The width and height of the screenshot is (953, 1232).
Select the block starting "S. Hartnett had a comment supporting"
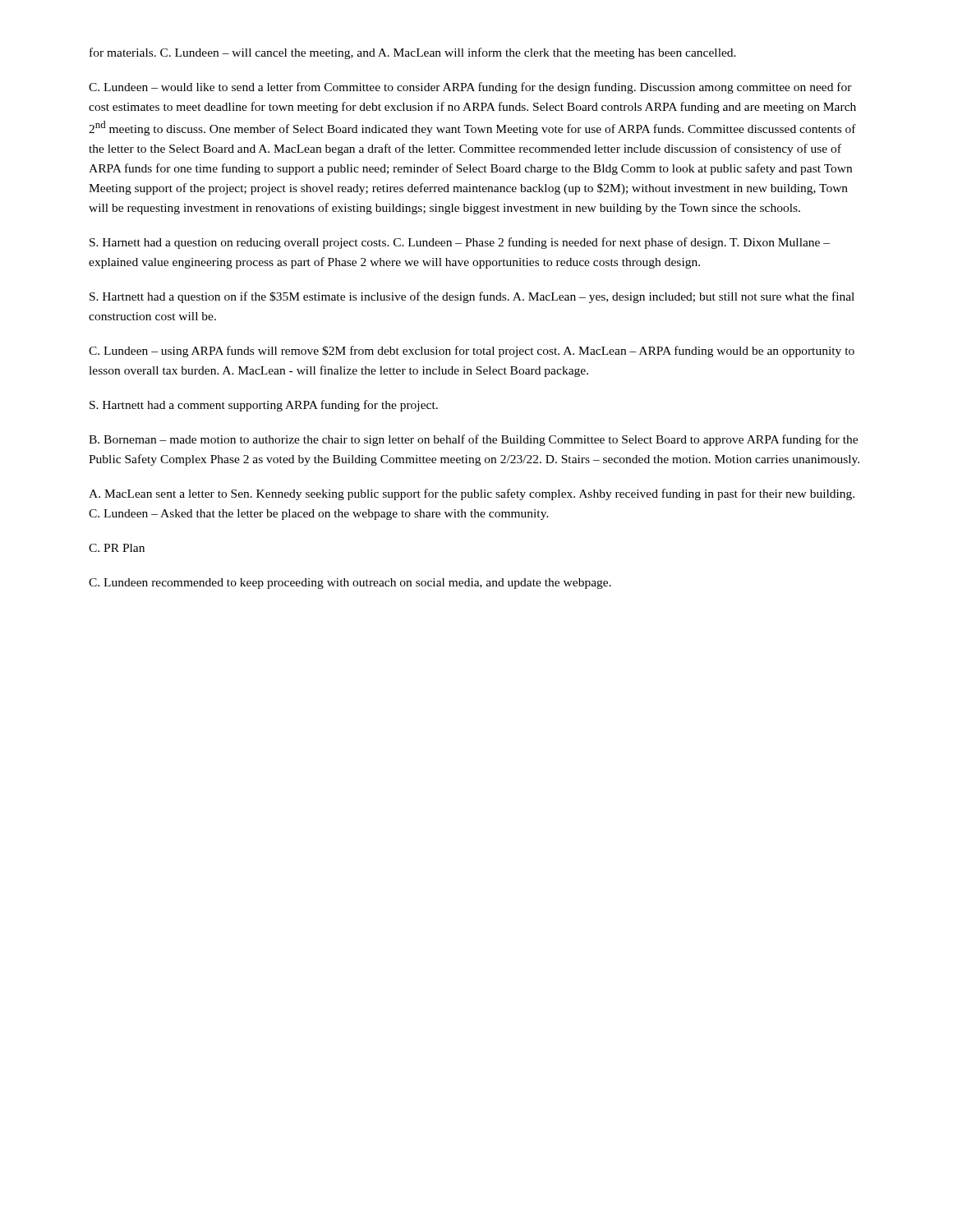coord(264,405)
